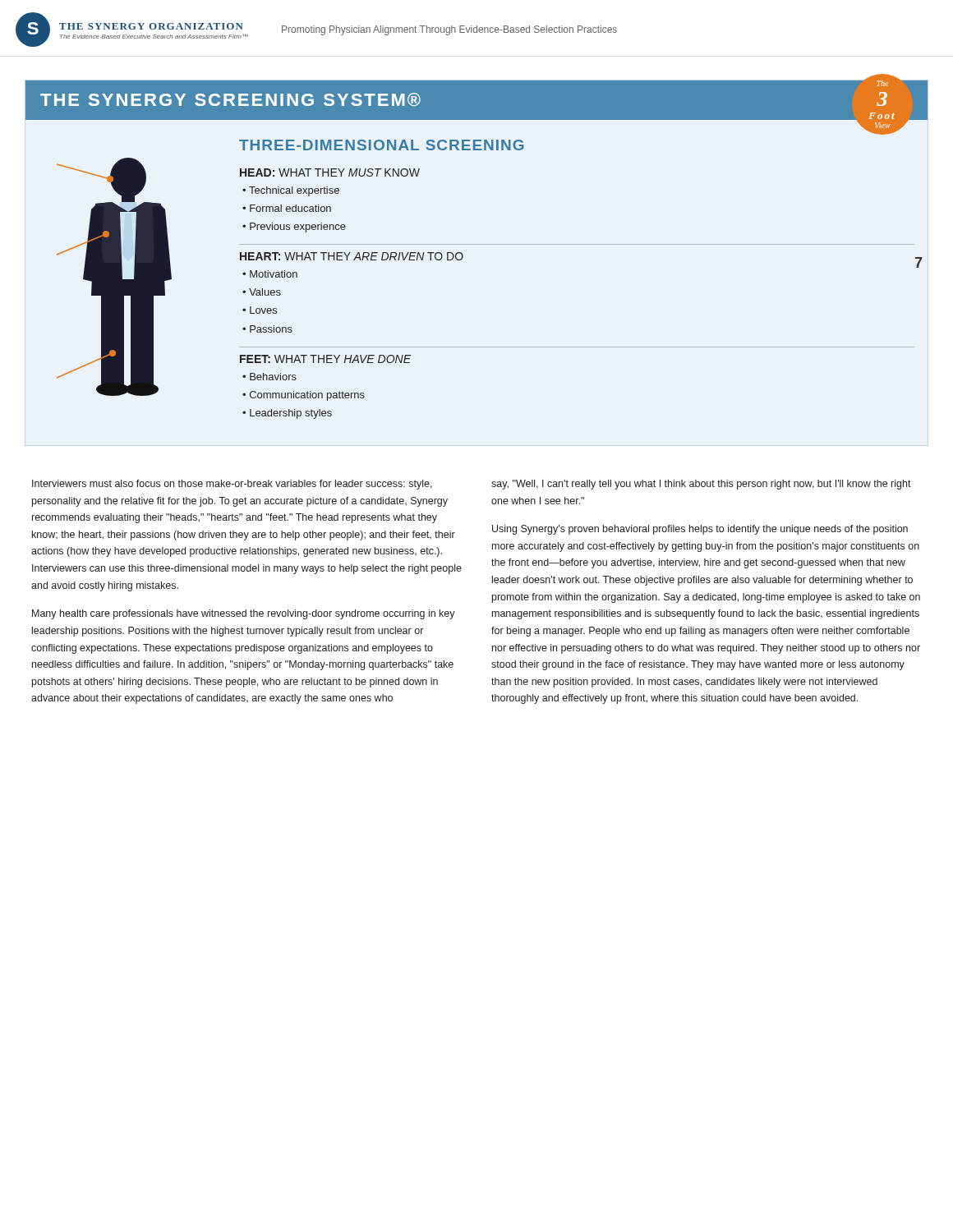Select the text block starting "• Leadership styles"
The width and height of the screenshot is (953, 1232).
point(287,413)
